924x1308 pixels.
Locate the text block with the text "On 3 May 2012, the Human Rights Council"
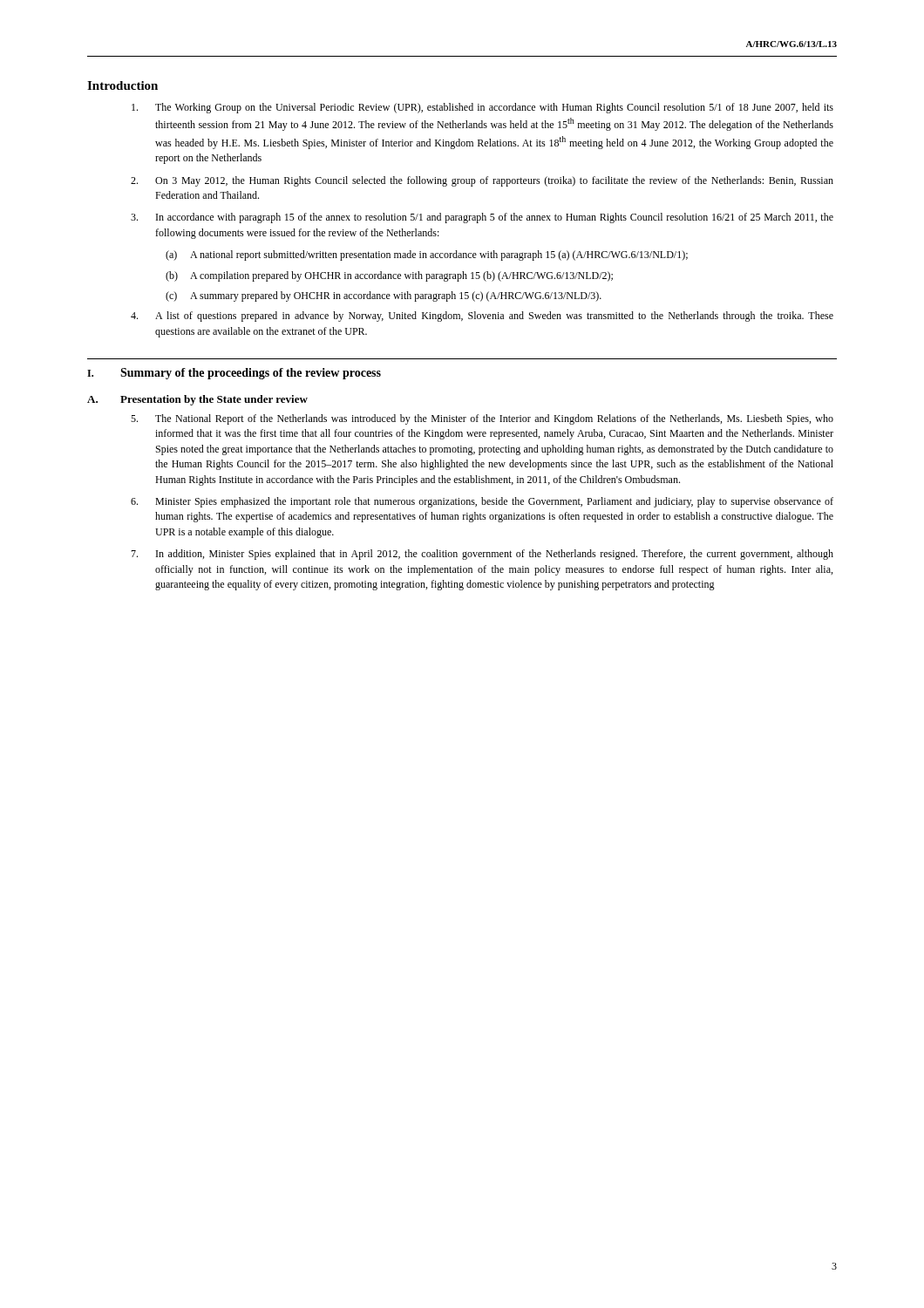(482, 188)
